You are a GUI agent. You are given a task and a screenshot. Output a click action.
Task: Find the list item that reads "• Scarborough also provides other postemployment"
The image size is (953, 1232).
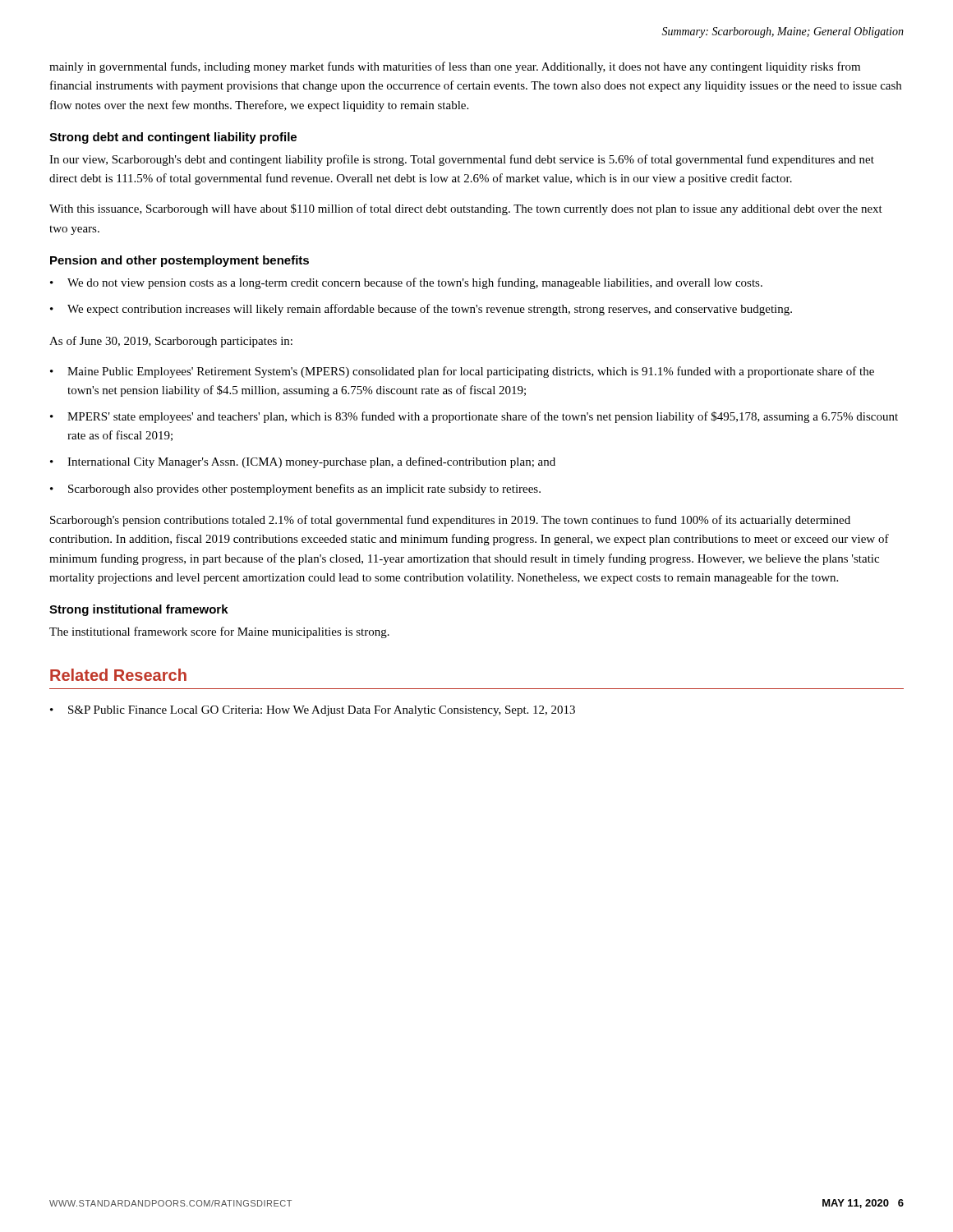[476, 488]
